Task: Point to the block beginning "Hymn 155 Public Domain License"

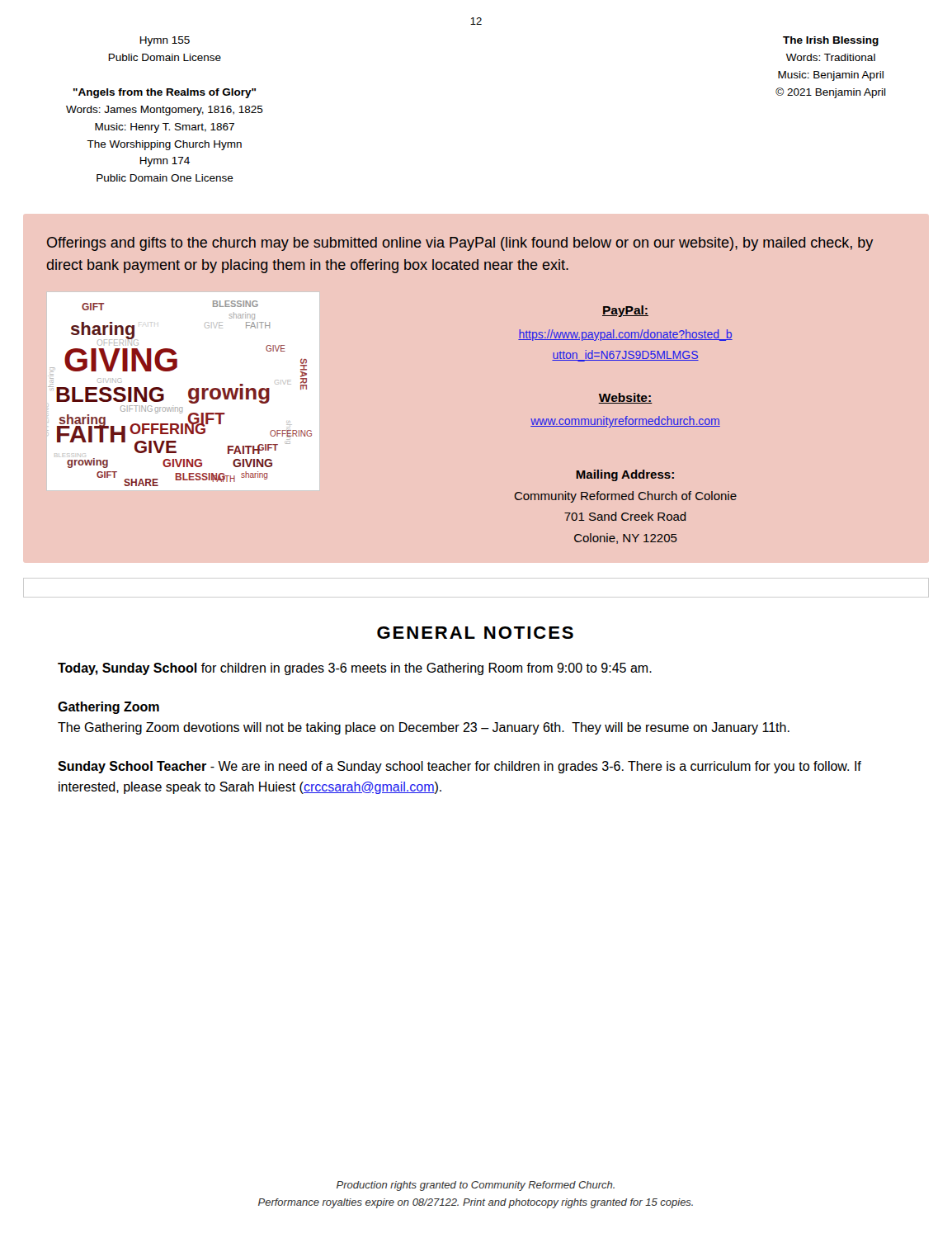Action: [x=165, y=109]
